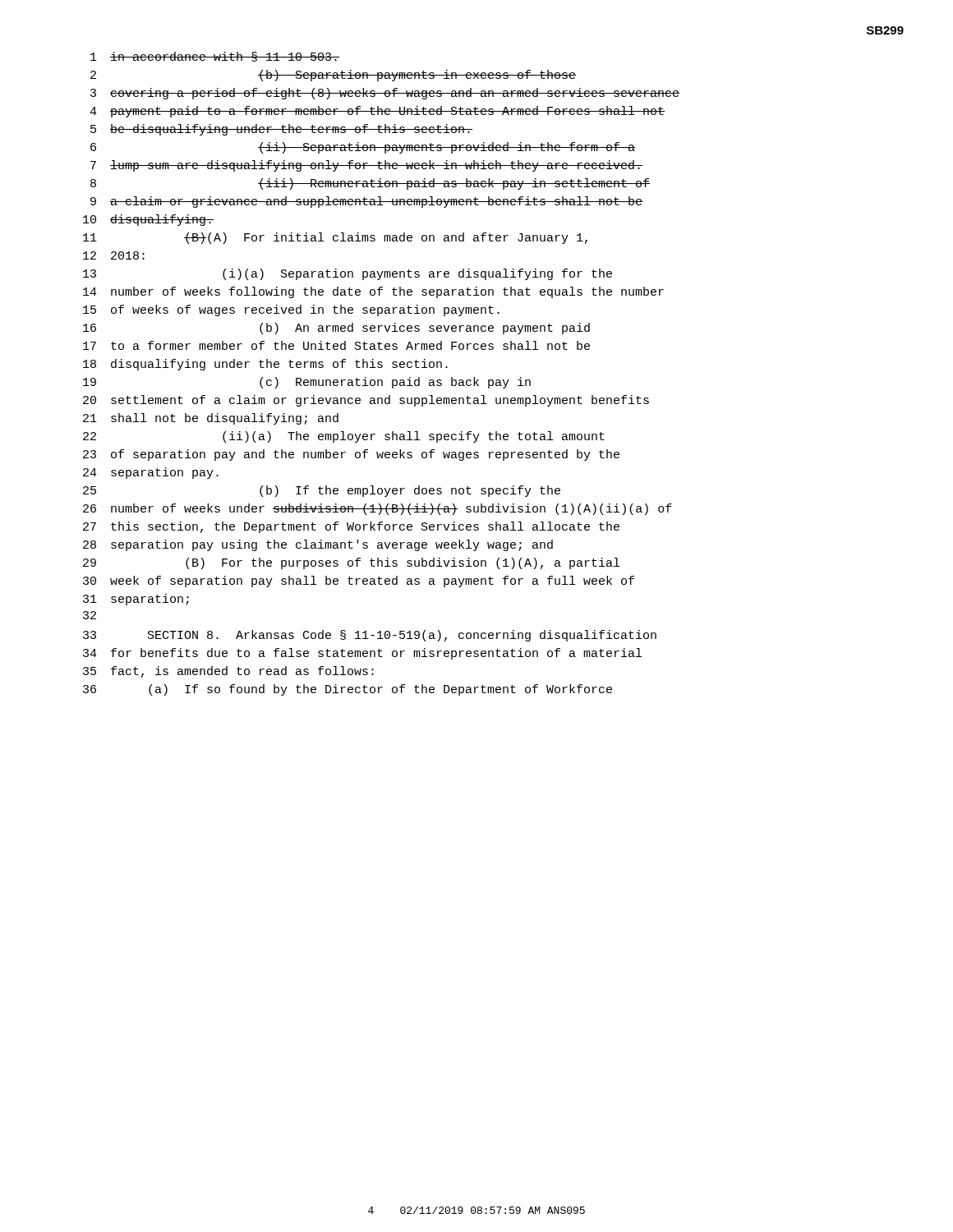The width and height of the screenshot is (953, 1232).
Task: Find the passage starting "22 (ii)(a) The employer shall specify the"
Action: (x=485, y=438)
